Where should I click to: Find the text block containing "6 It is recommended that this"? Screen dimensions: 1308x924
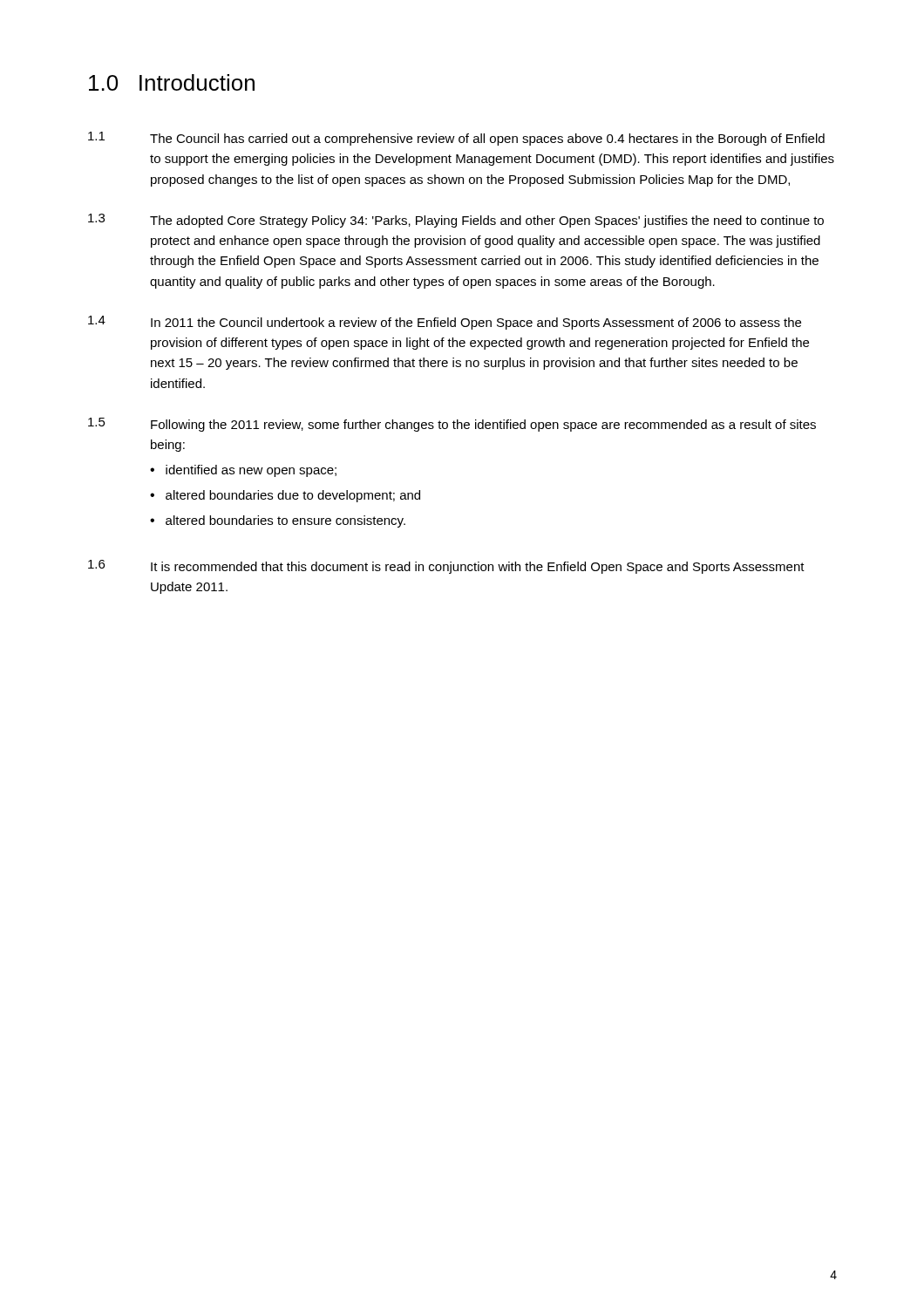click(462, 576)
